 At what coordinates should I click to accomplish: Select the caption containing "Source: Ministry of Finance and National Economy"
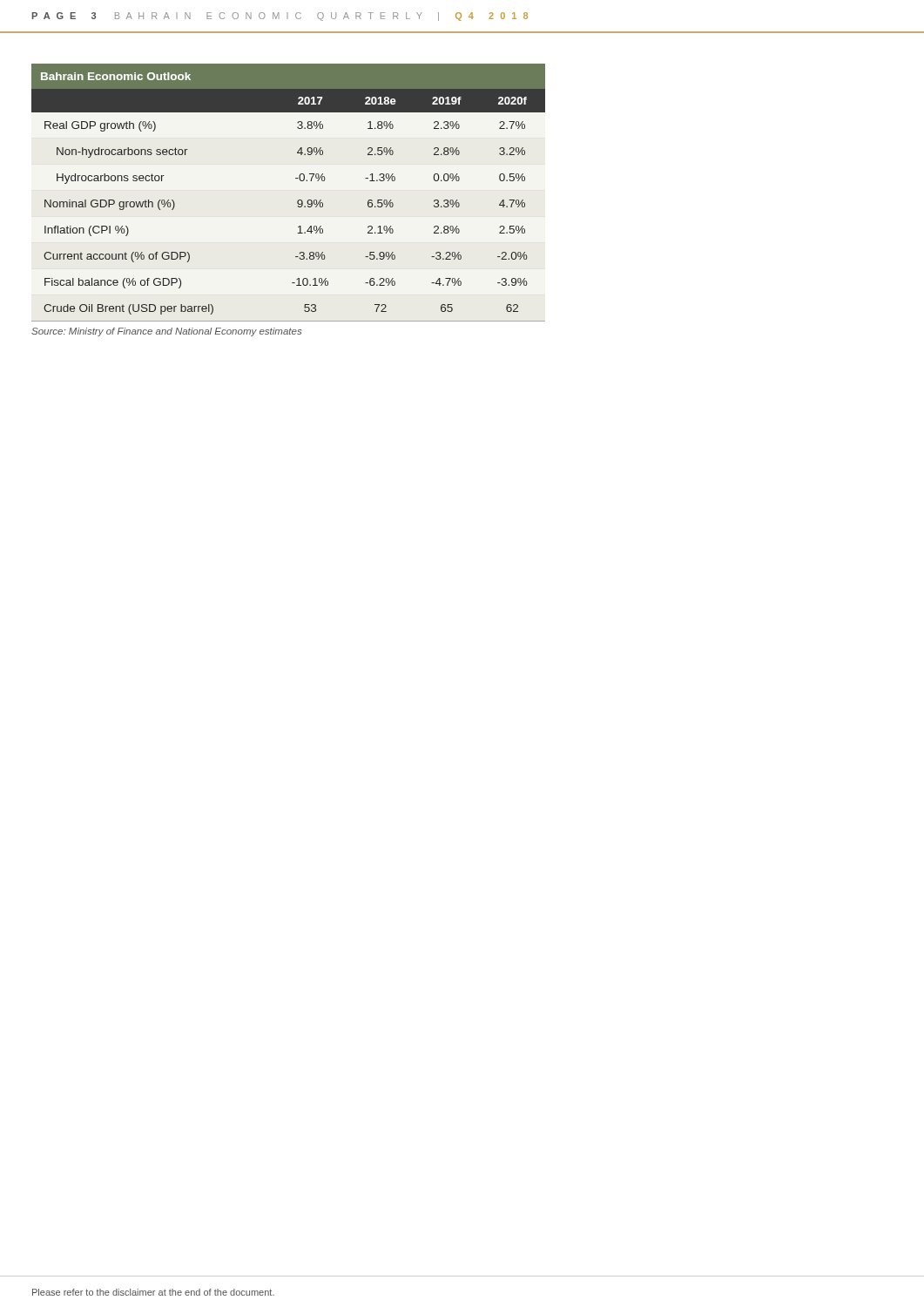(167, 331)
